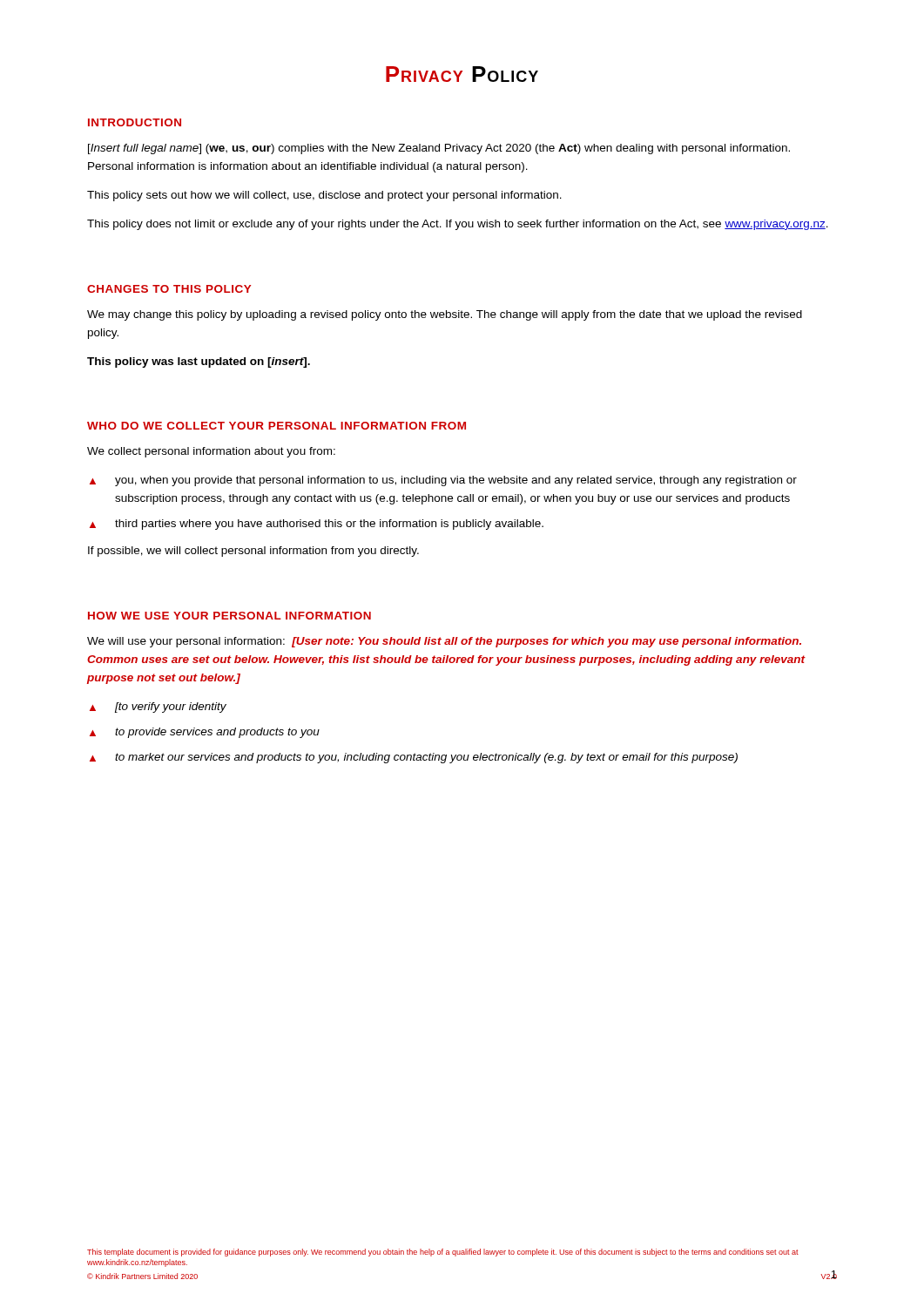924x1307 pixels.
Task: Click on the passage starting "This policy was last updated on [insert]."
Action: coord(199,362)
